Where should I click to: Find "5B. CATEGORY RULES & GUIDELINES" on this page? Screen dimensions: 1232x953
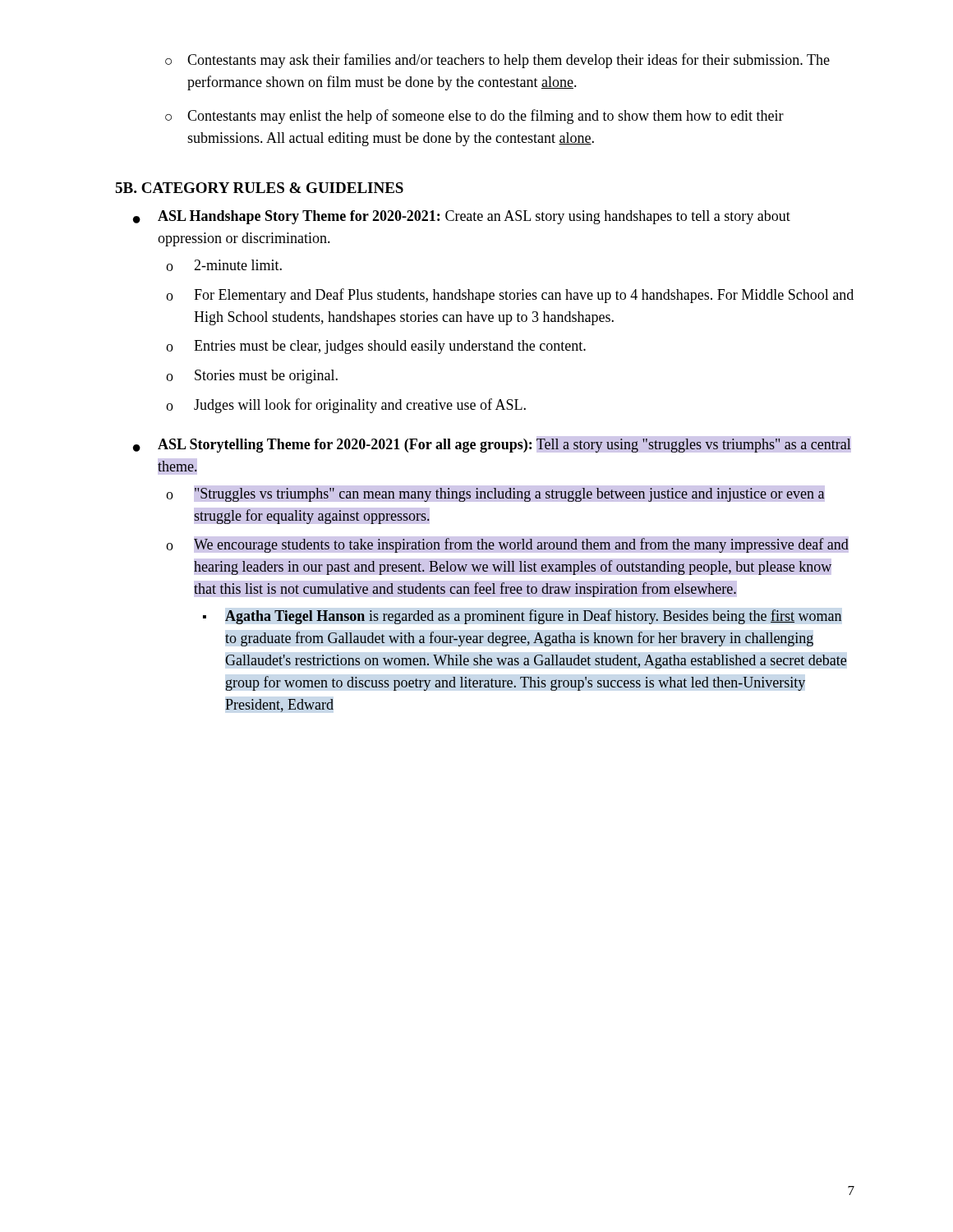(259, 188)
